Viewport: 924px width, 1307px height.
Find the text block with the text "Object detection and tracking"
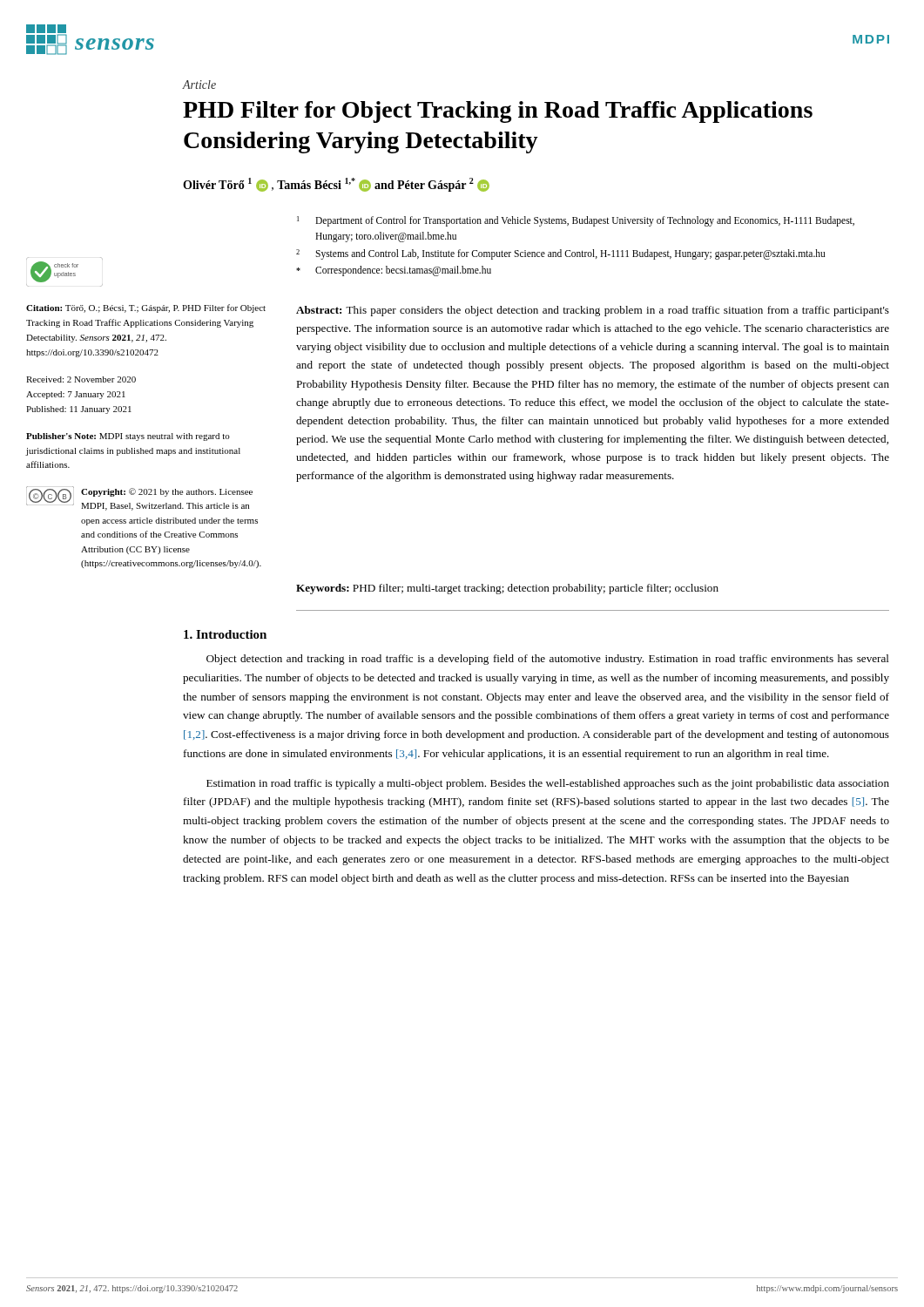click(536, 768)
